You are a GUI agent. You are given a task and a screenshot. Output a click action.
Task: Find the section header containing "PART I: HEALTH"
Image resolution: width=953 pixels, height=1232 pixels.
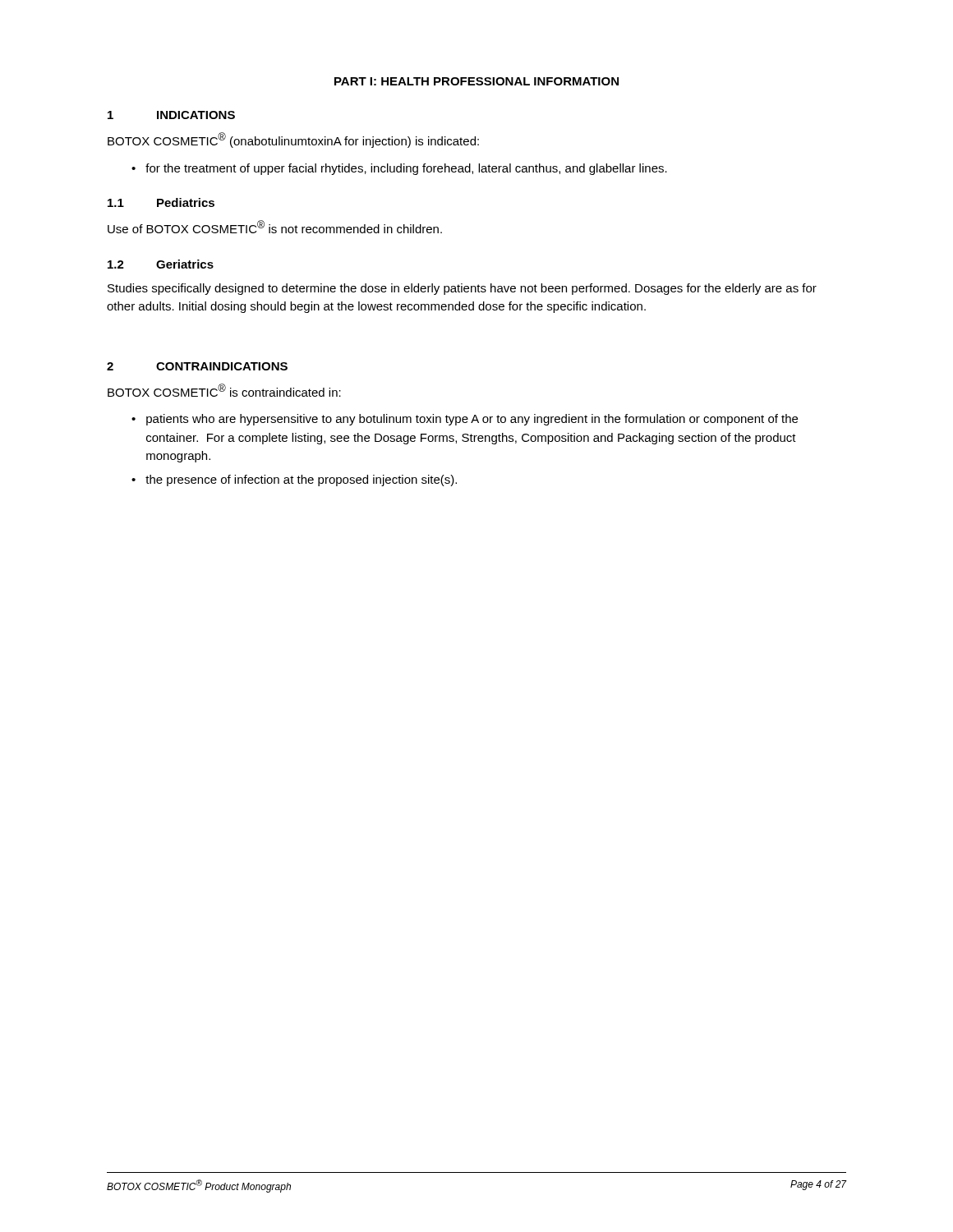click(x=476, y=81)
